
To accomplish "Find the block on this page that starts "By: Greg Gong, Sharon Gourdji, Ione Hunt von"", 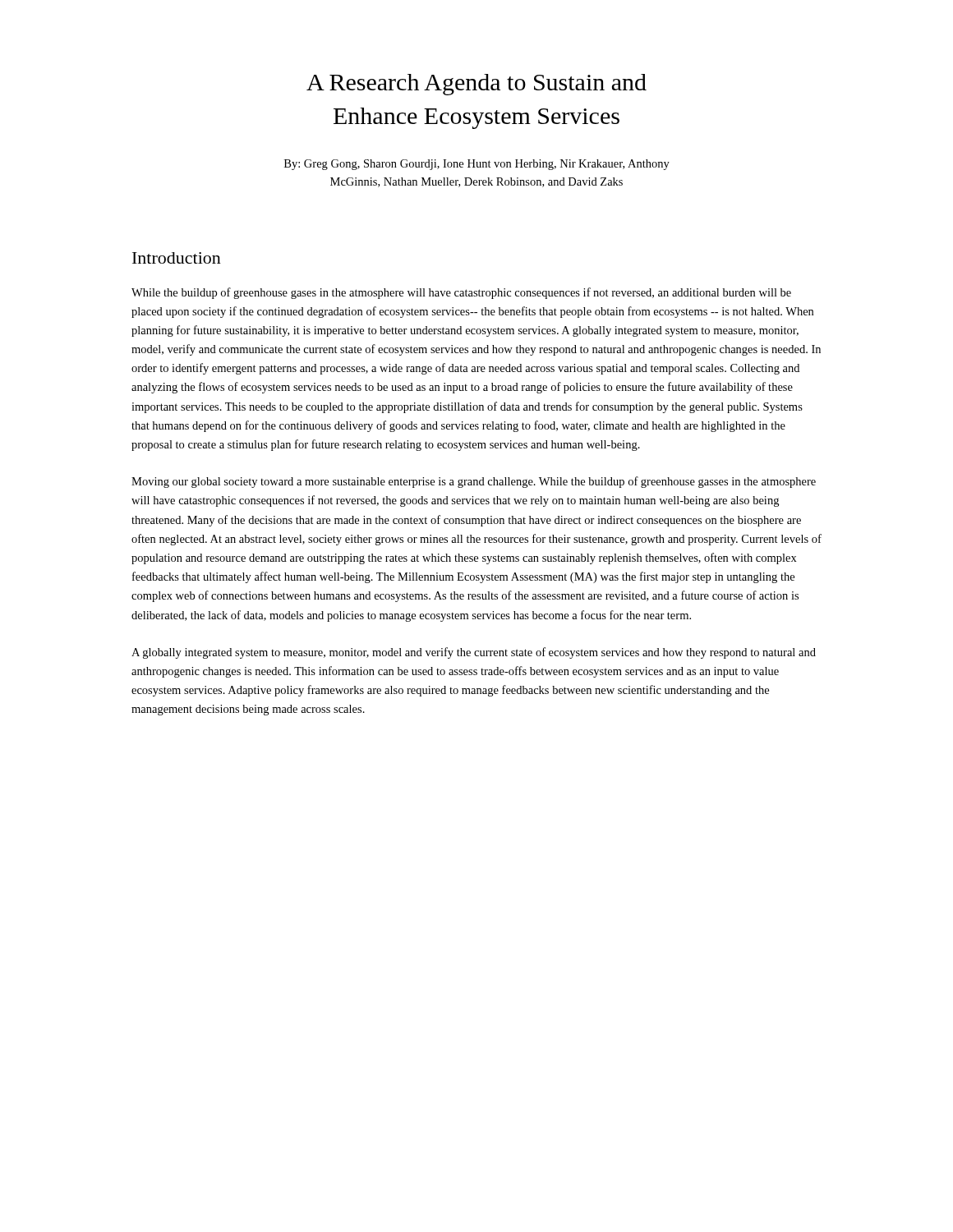I will click(x=476, y=172).
